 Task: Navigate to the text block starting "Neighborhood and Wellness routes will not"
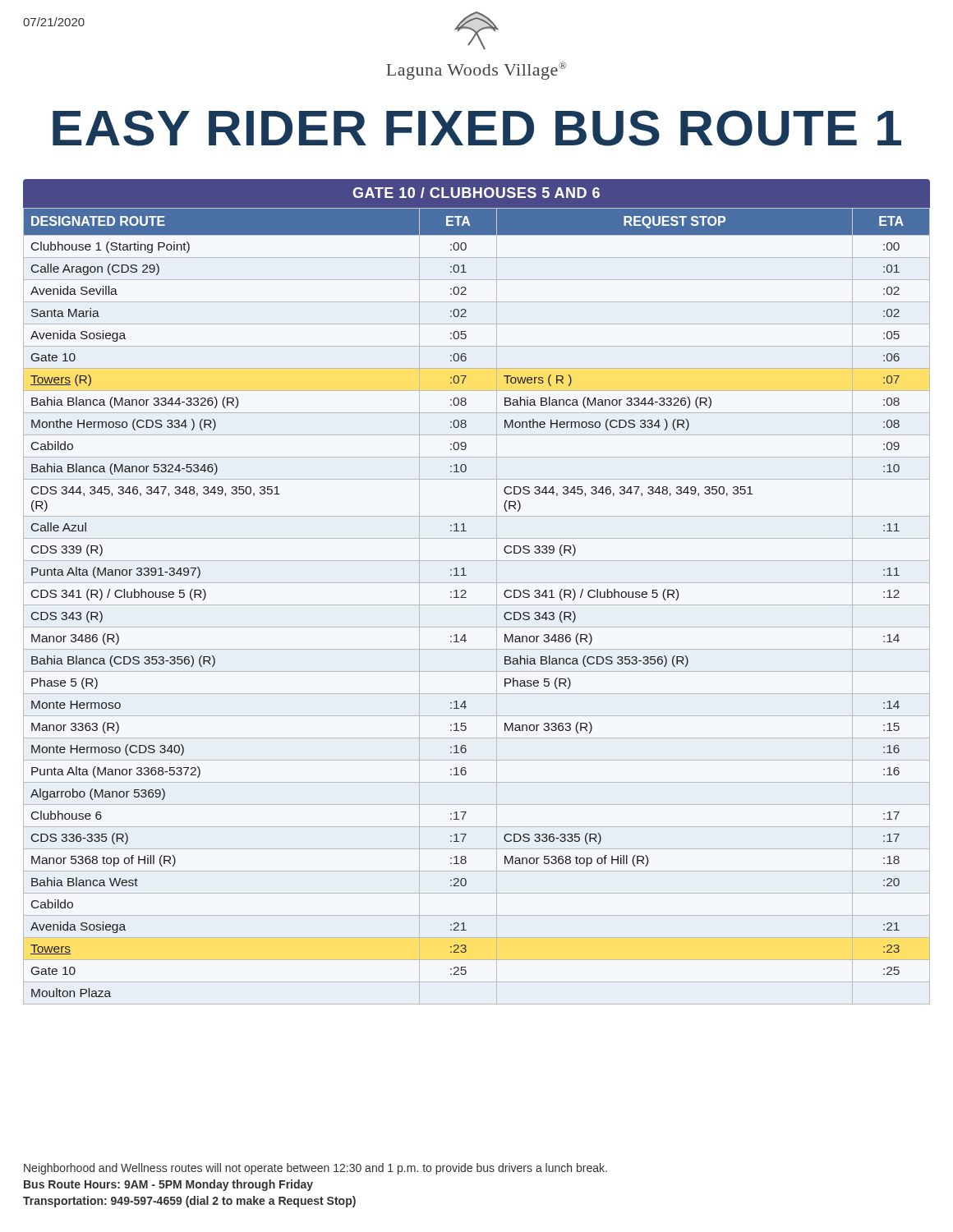pyautogui.click(x=315, y=1168)
